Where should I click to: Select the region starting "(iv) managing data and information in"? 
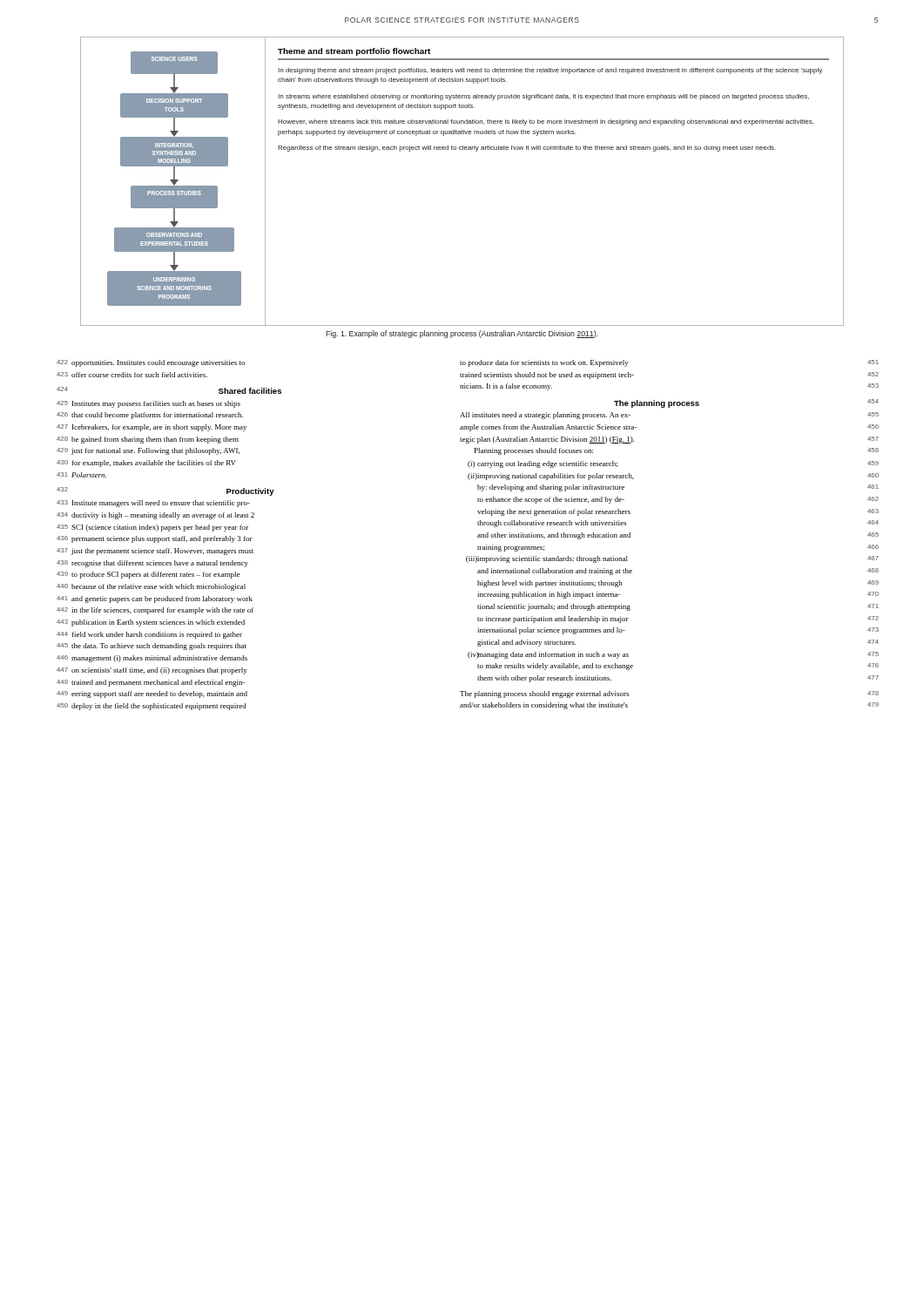tap(542, 654)
